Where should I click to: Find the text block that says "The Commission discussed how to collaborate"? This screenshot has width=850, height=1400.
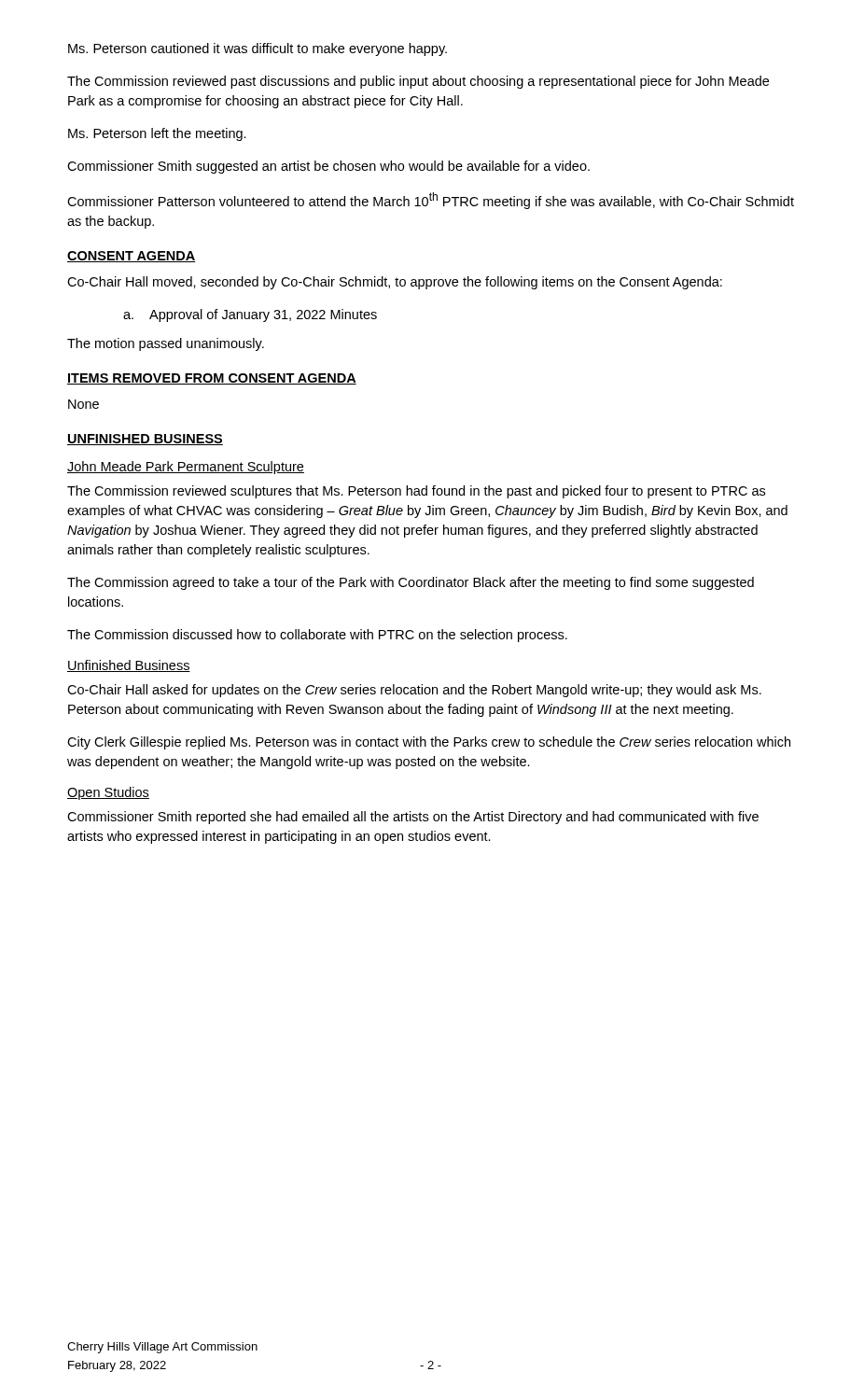coord(318,635)
